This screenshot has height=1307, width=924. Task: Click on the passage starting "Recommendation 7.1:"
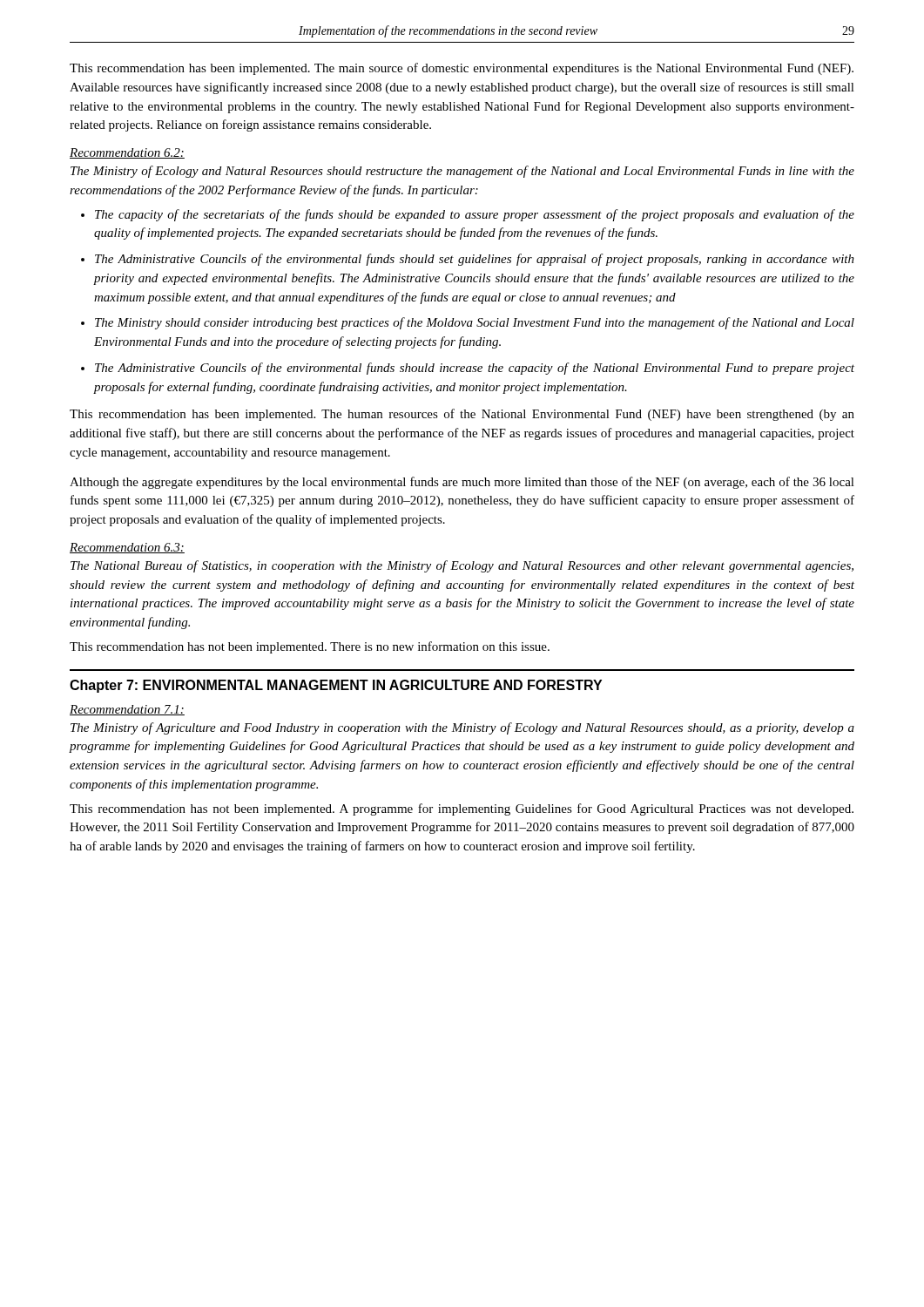[127, 710]
